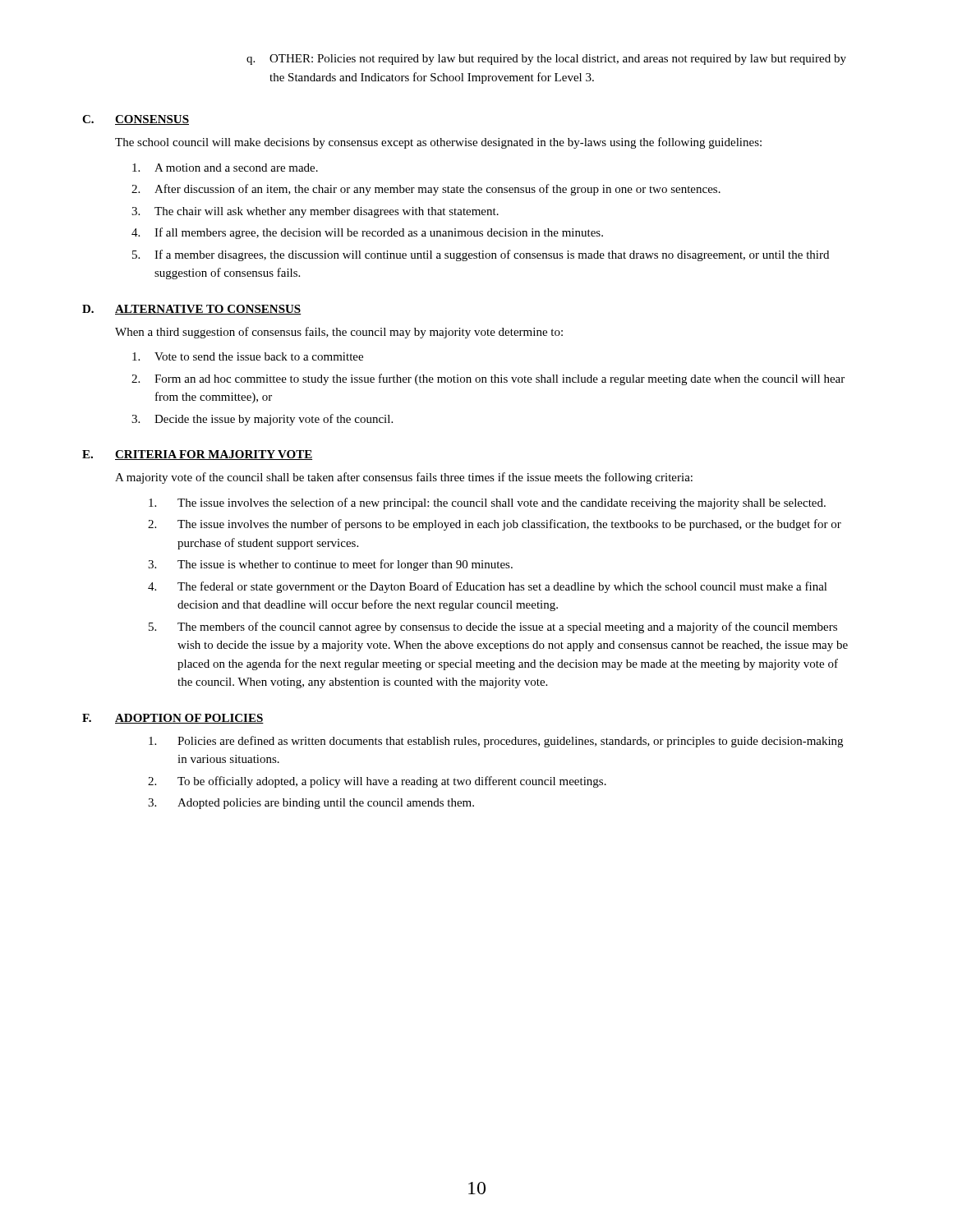Locate the block of text that opens with "3. Adopted policies are binding until the council"

pyautogui.click(x=311, y=804)
